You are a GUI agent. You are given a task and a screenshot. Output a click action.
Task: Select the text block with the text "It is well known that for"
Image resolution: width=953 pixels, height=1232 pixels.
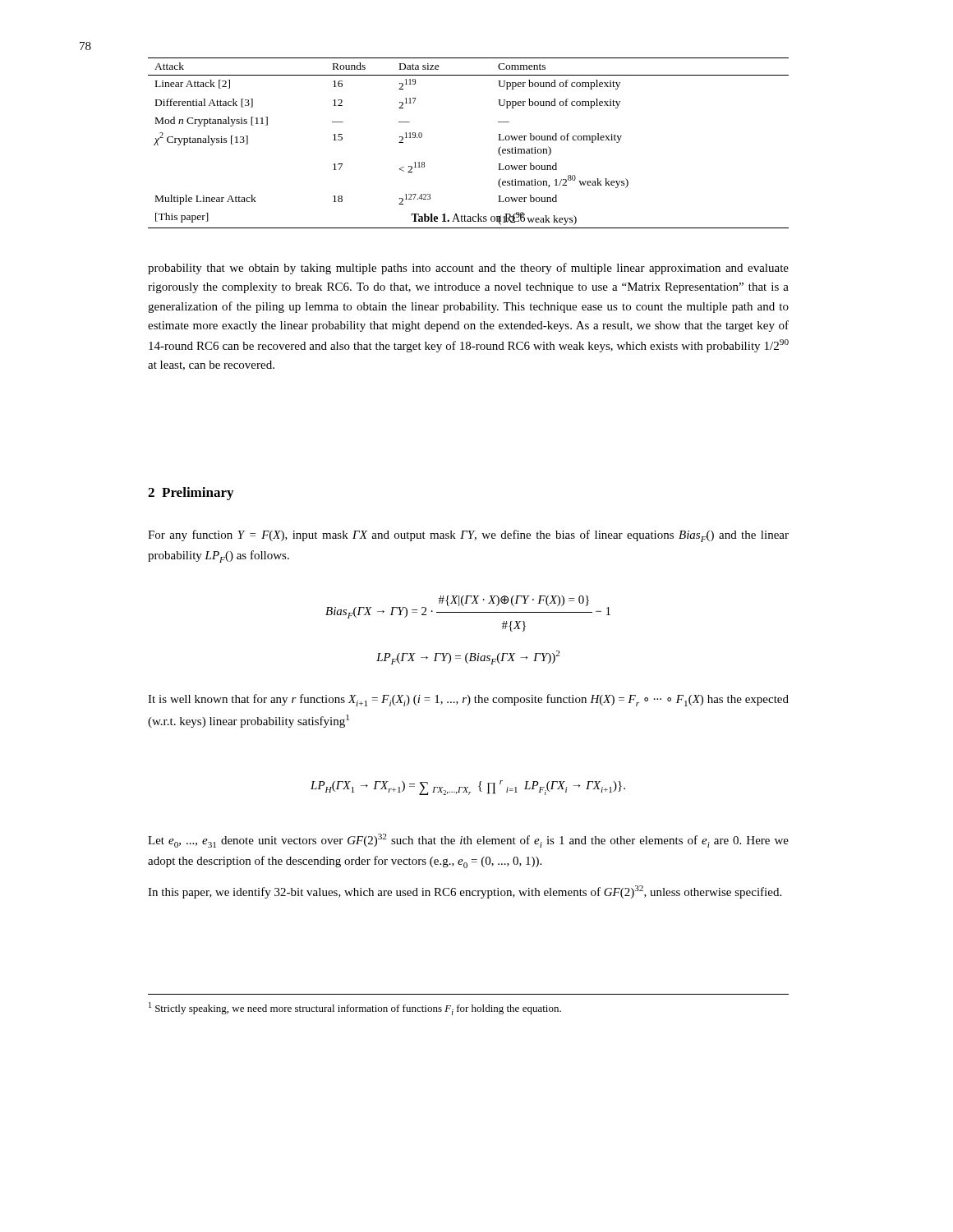468,710
